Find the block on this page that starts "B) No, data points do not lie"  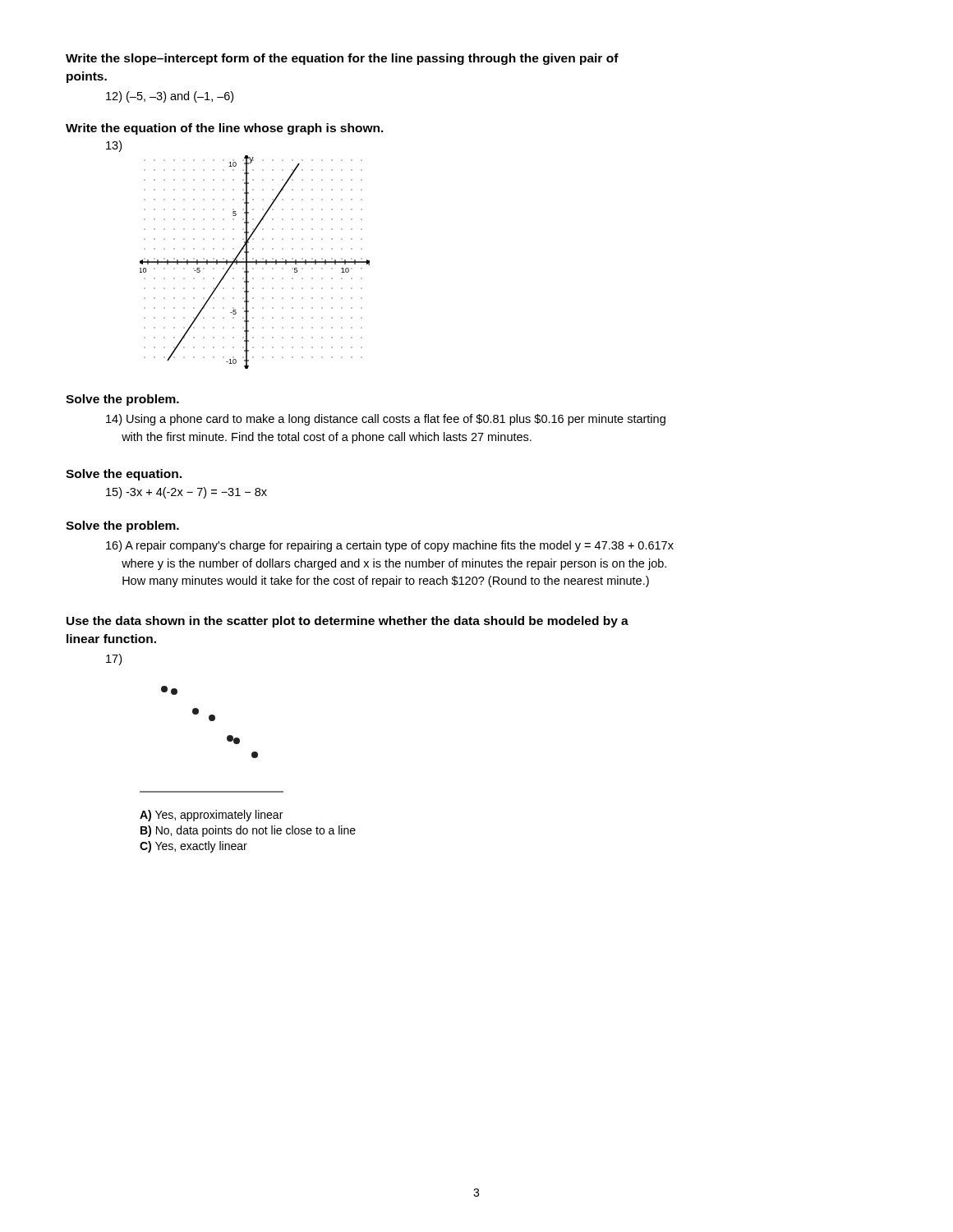248,830
